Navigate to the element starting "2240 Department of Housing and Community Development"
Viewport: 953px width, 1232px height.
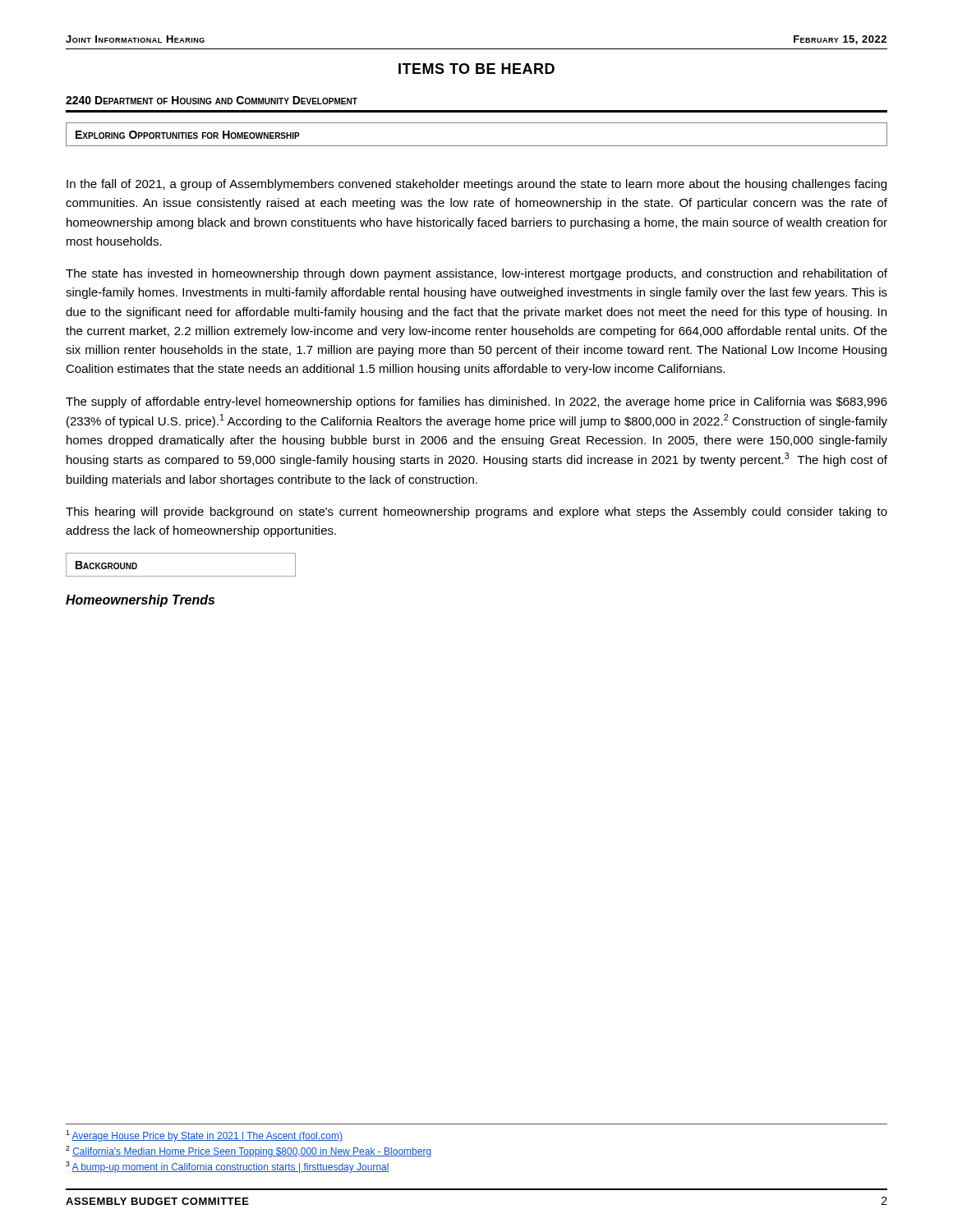point(211,100)
